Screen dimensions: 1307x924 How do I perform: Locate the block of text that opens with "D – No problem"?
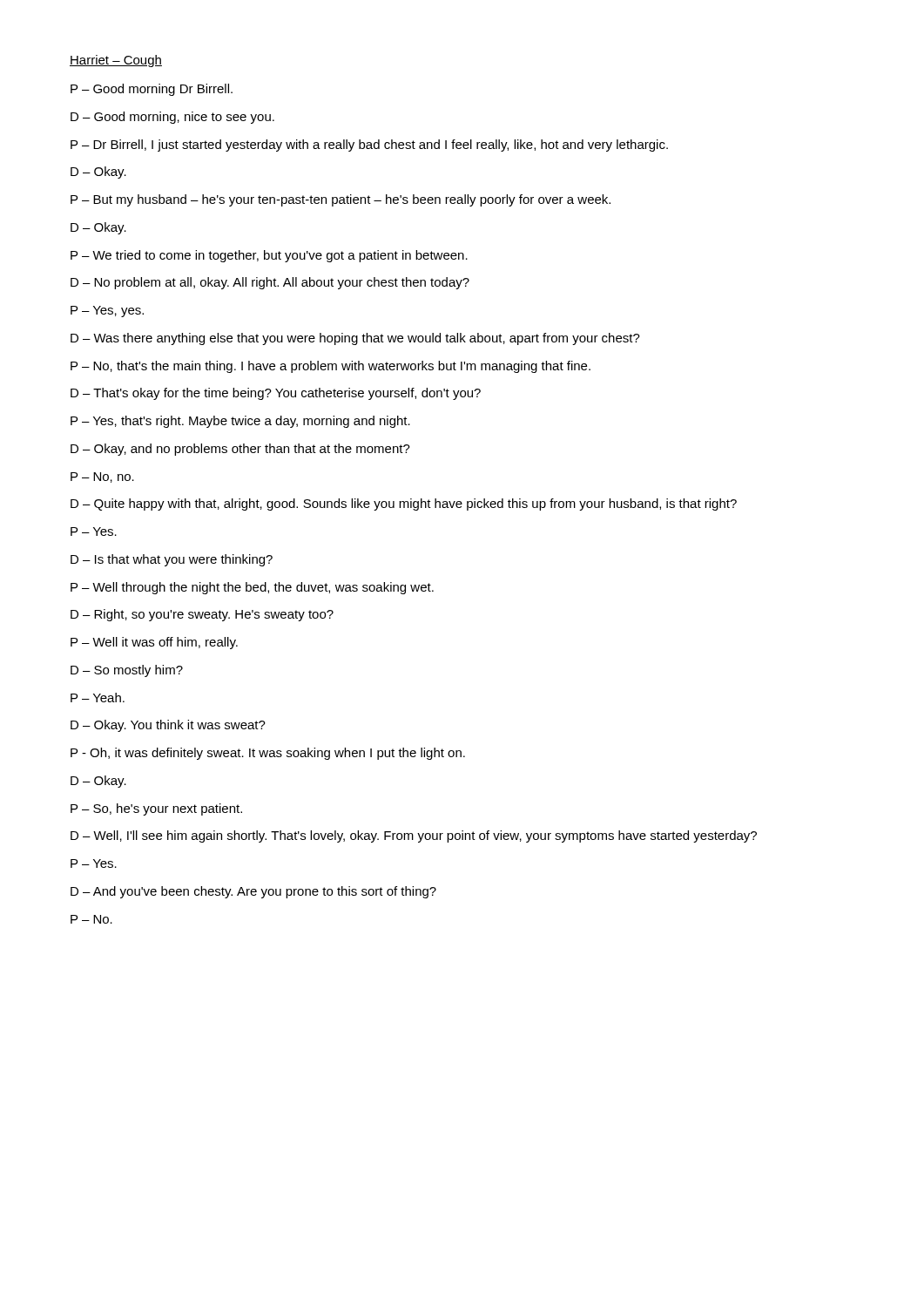[x=270, y=282]
